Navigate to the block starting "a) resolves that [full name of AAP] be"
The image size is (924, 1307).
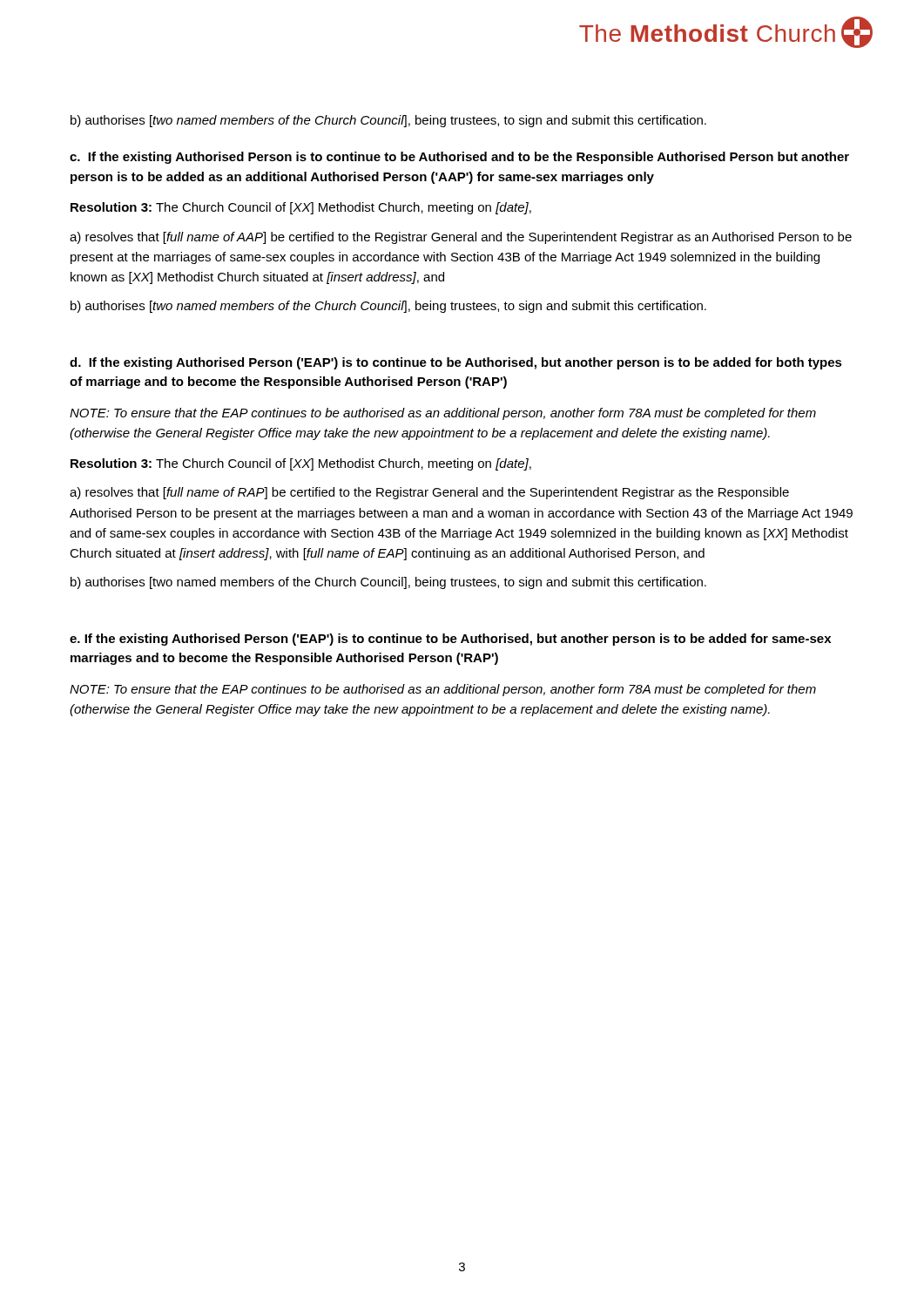[x=461, y=256]
